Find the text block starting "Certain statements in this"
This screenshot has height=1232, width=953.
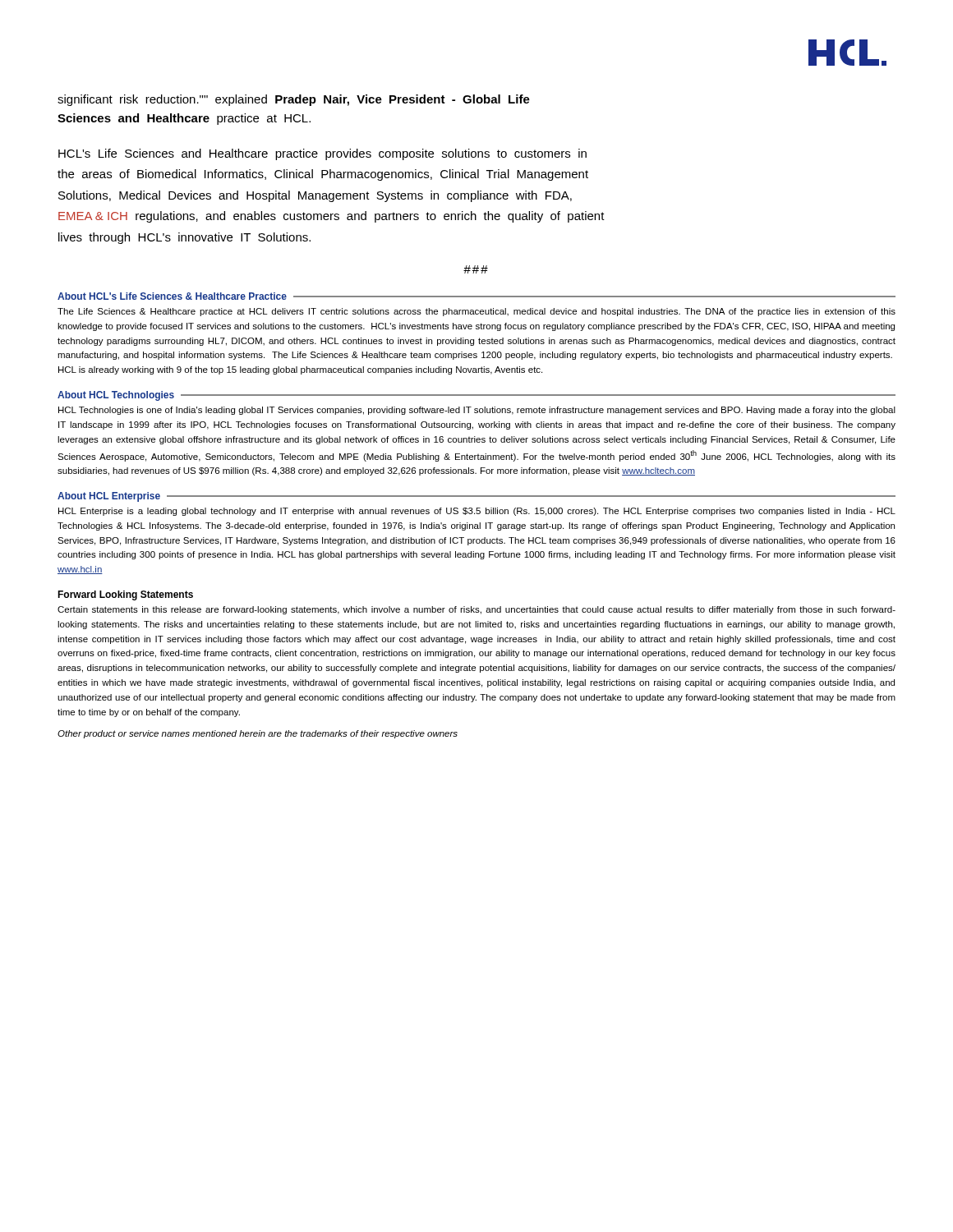pyautogui.click(x=476, y=661)
